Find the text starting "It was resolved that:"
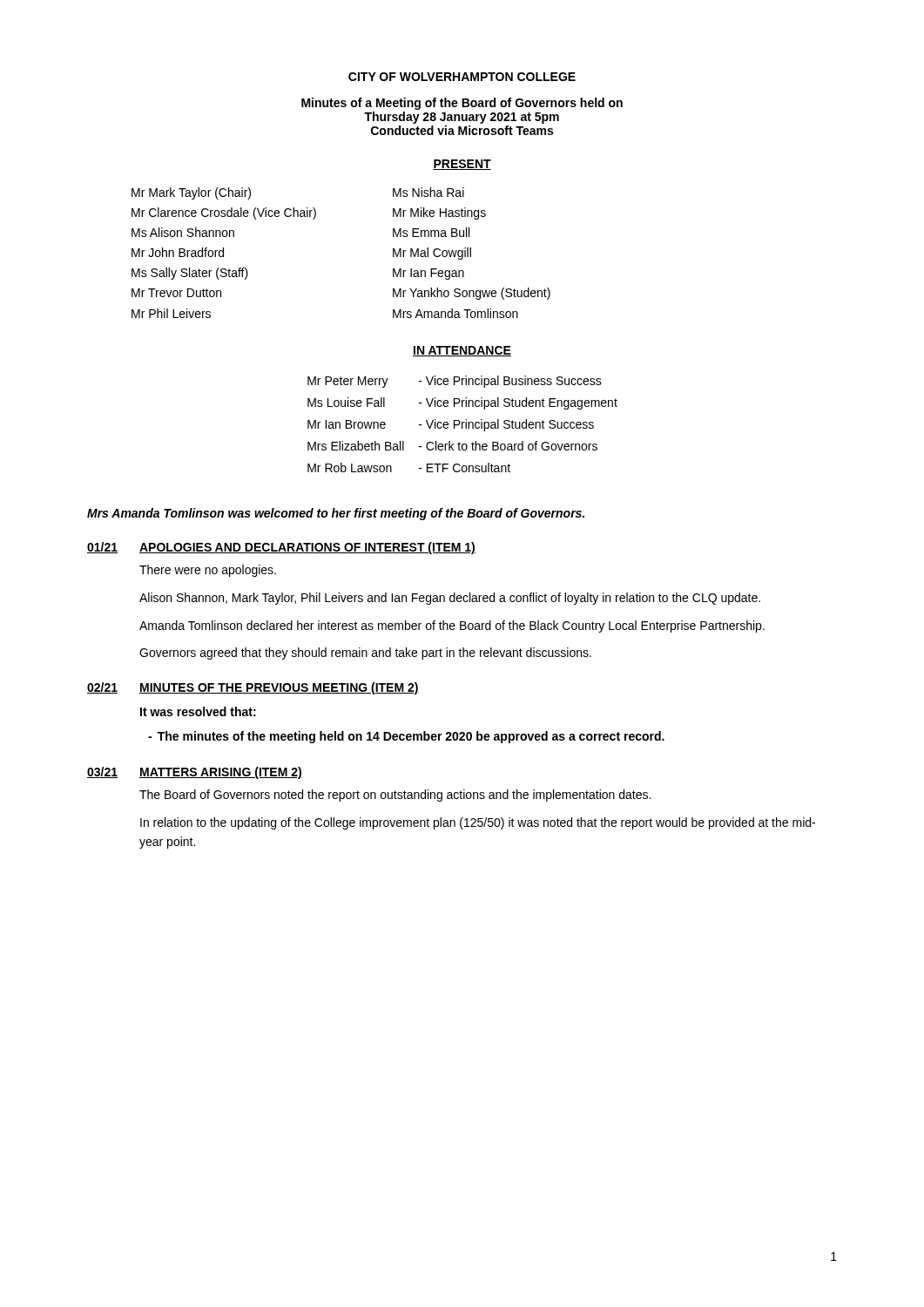Image resolution: width=924 pixels, height=1307 pixels. [198, 712]
